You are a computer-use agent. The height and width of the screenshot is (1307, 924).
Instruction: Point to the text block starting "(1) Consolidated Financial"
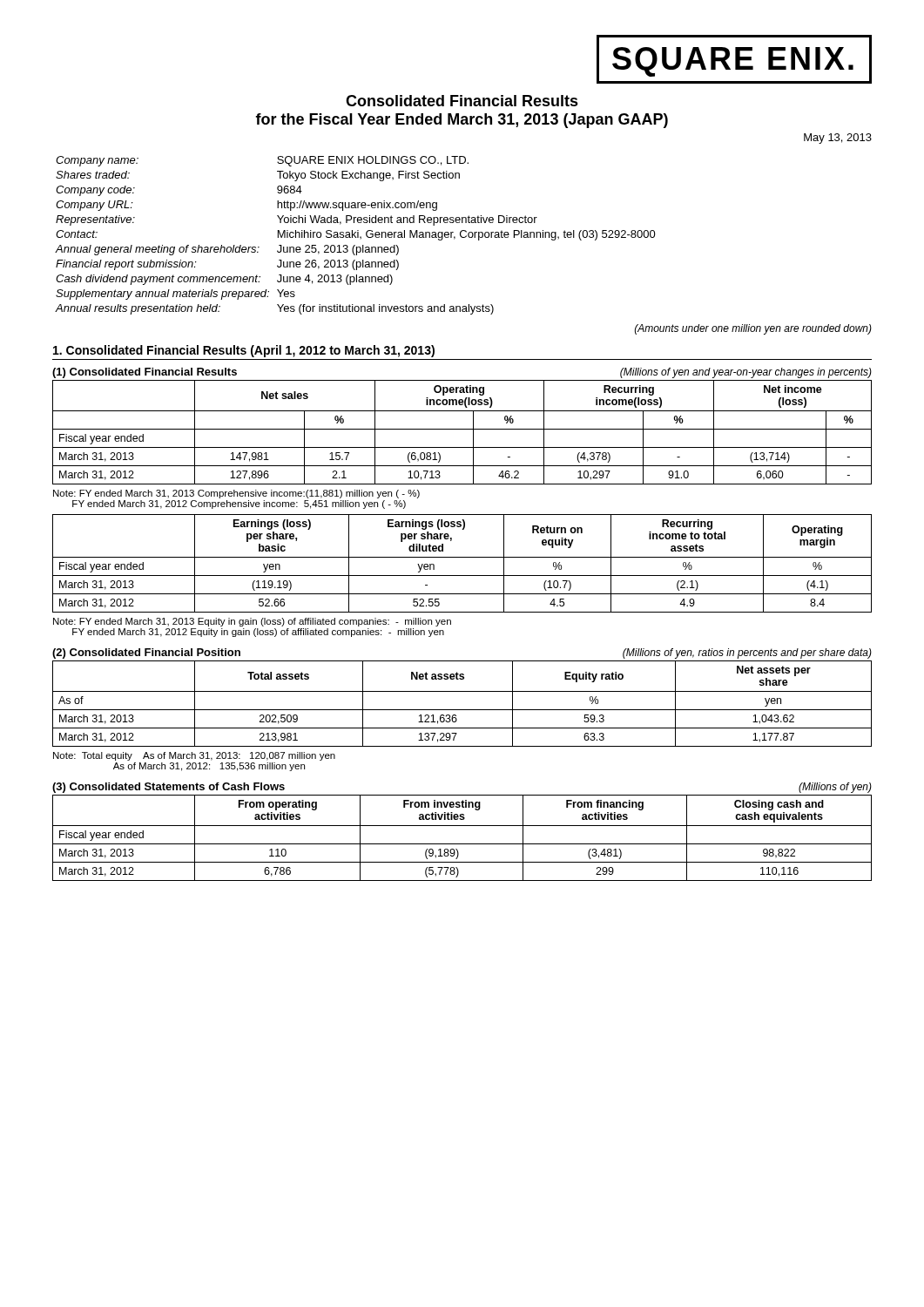(x=462, y=372)
